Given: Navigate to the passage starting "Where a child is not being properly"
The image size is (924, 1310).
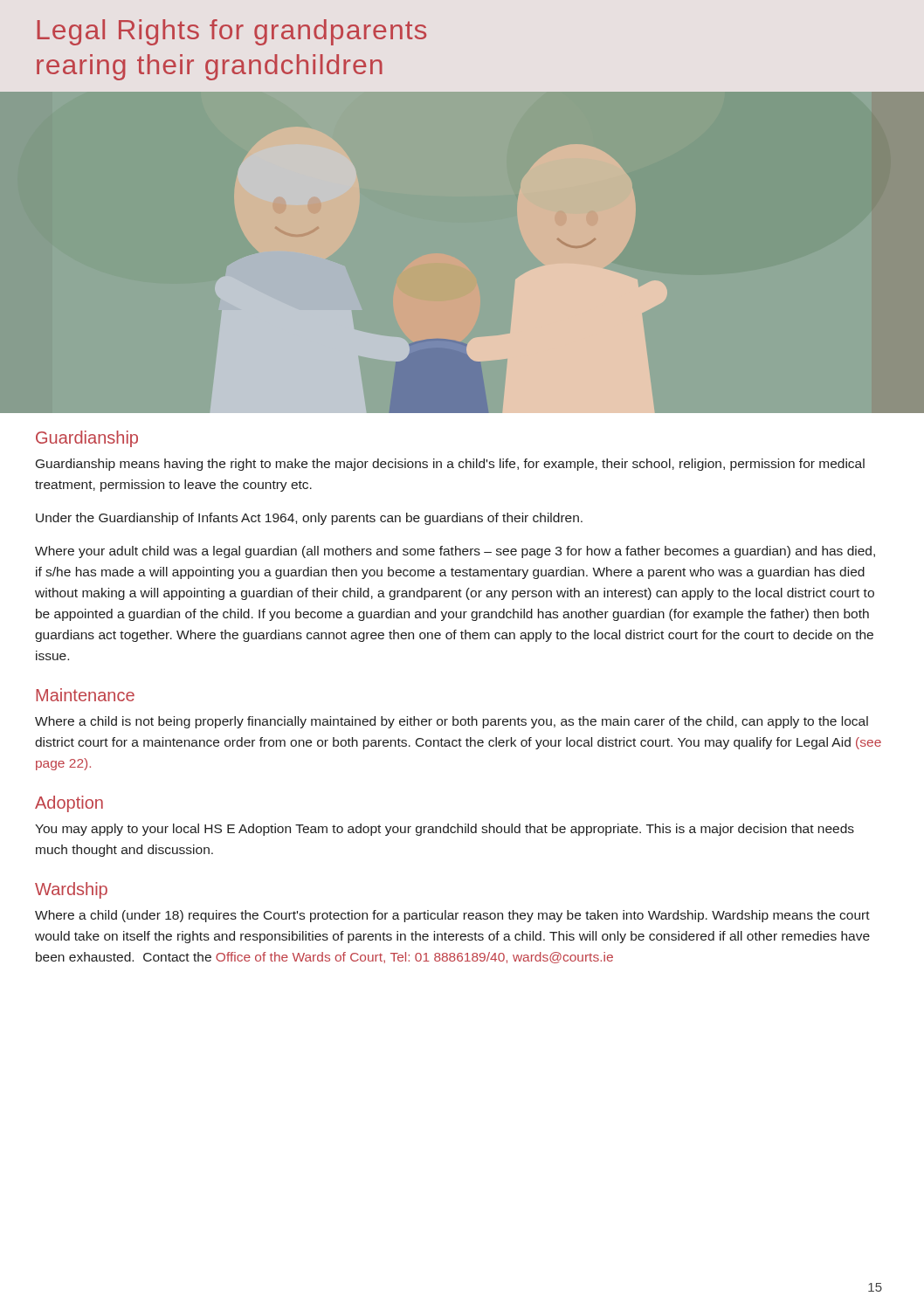Looking at the screenshot, I should click(x=458, y=743).
